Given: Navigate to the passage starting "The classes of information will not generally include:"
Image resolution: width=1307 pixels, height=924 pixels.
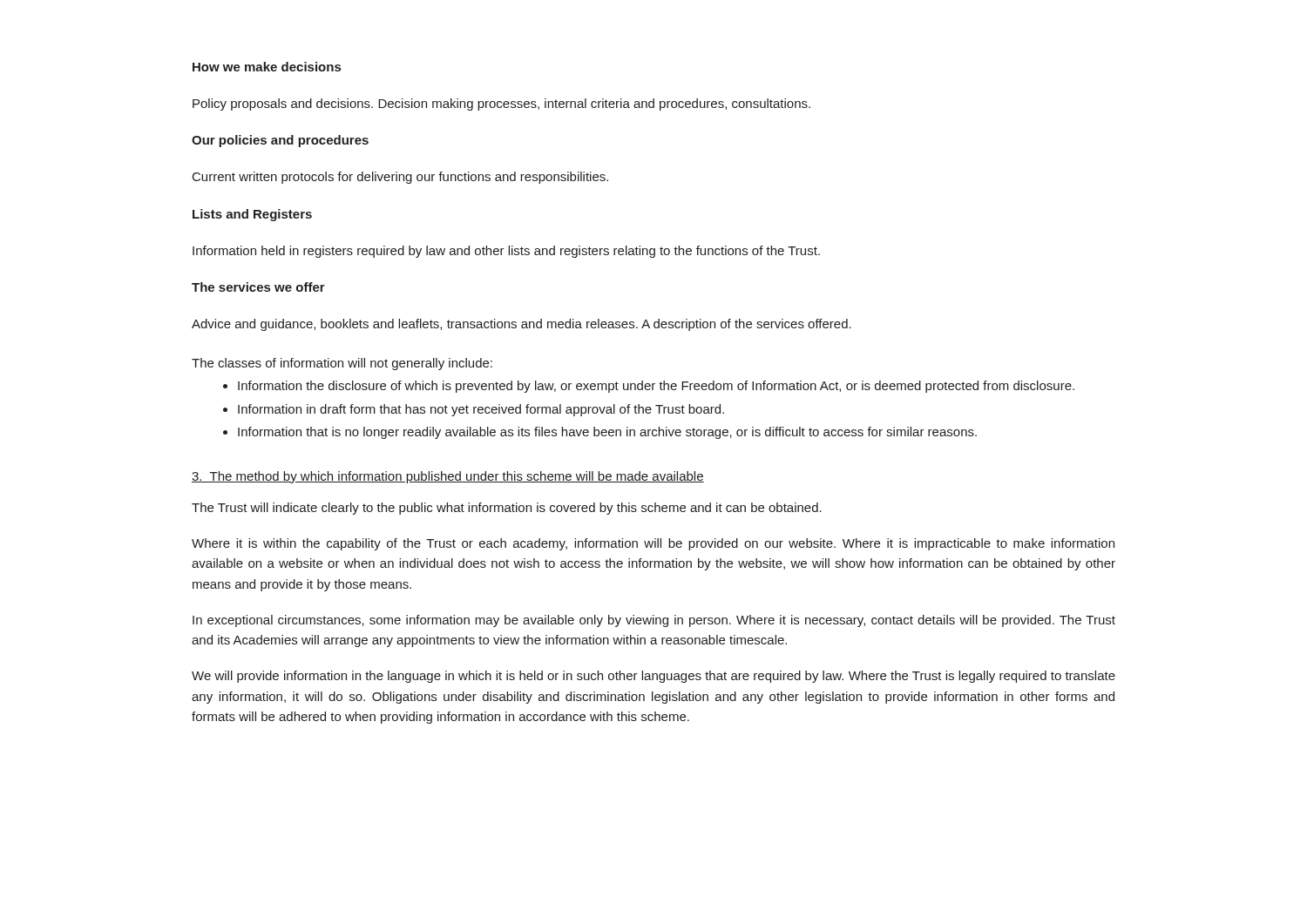Looking at the screenshot, I should pyautogui.click(x=342, y=364).
